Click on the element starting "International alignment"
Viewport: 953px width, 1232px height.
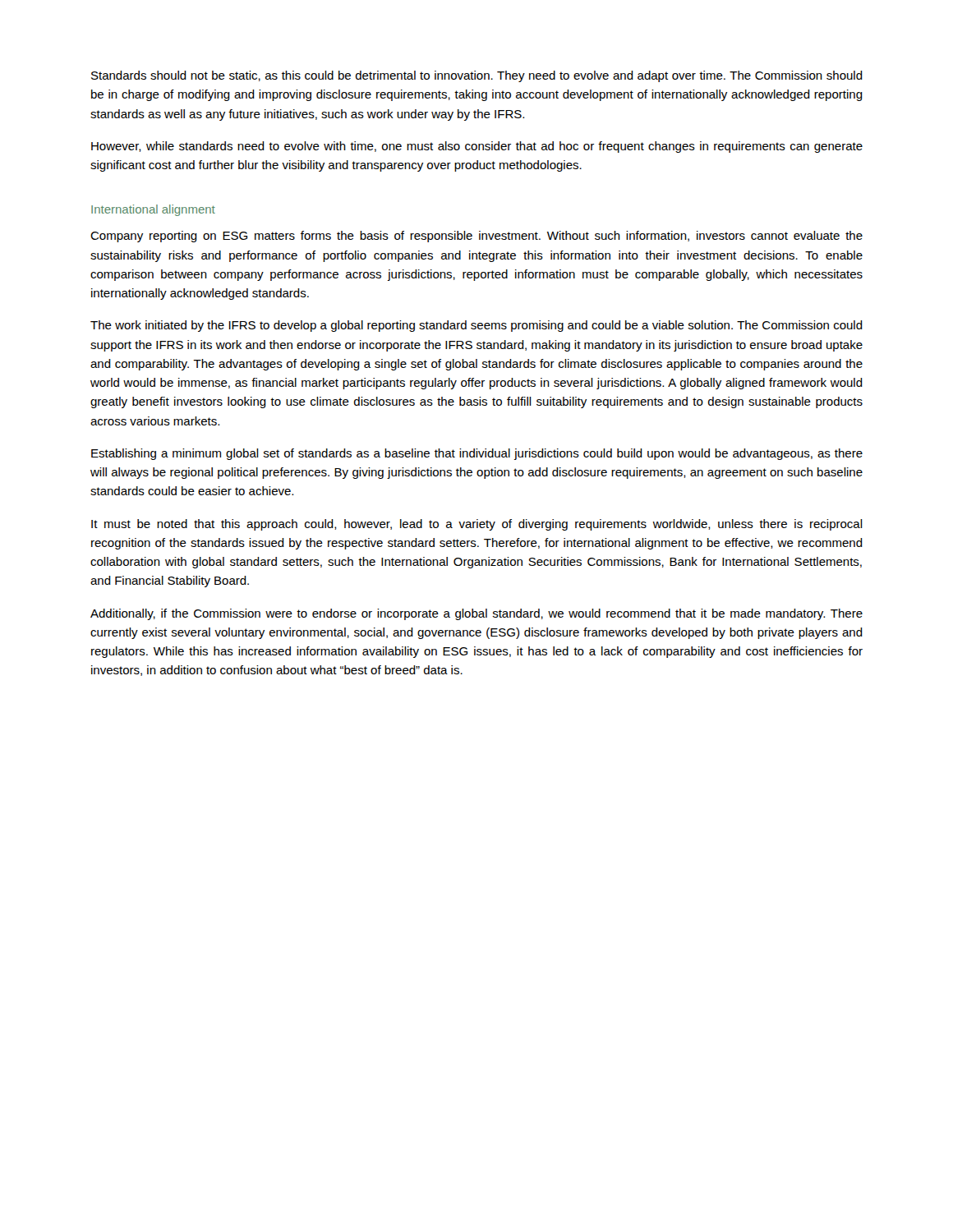coord(153,210)
